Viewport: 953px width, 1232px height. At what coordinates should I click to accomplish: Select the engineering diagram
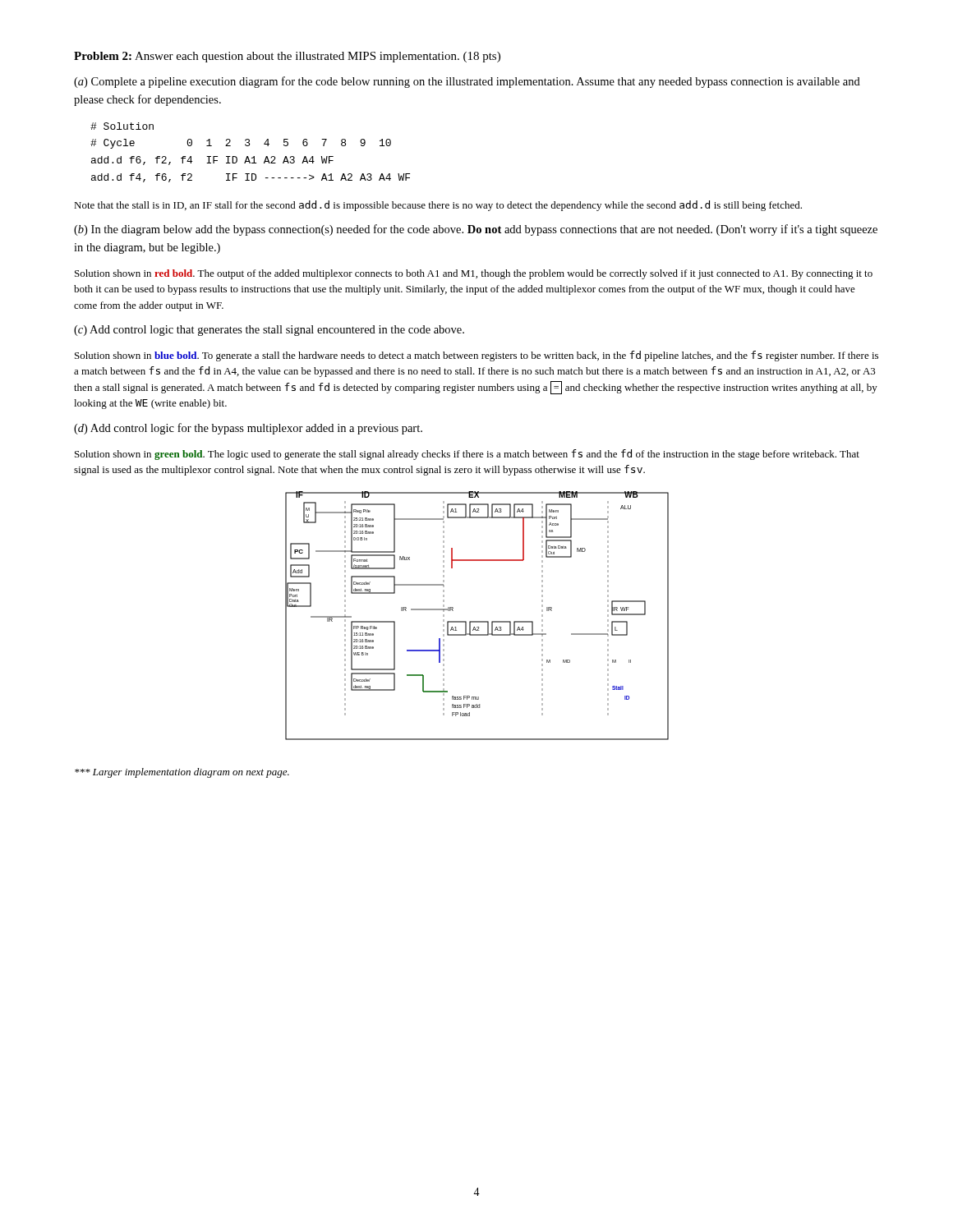pyautogui.click(x=476, y=622)
